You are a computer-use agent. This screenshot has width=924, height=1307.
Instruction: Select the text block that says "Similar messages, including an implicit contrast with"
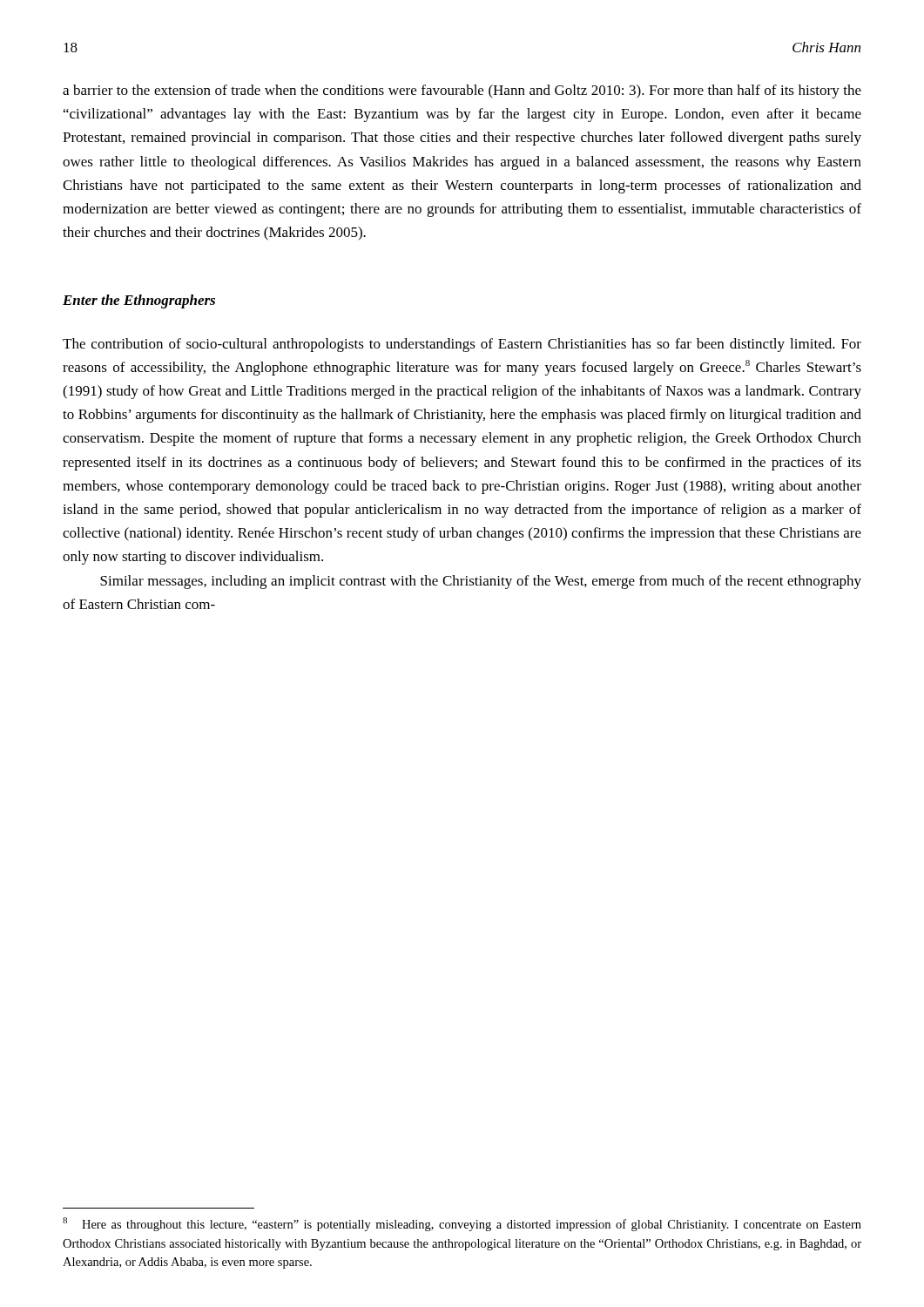pyautogui.click(x=462, y=592)
